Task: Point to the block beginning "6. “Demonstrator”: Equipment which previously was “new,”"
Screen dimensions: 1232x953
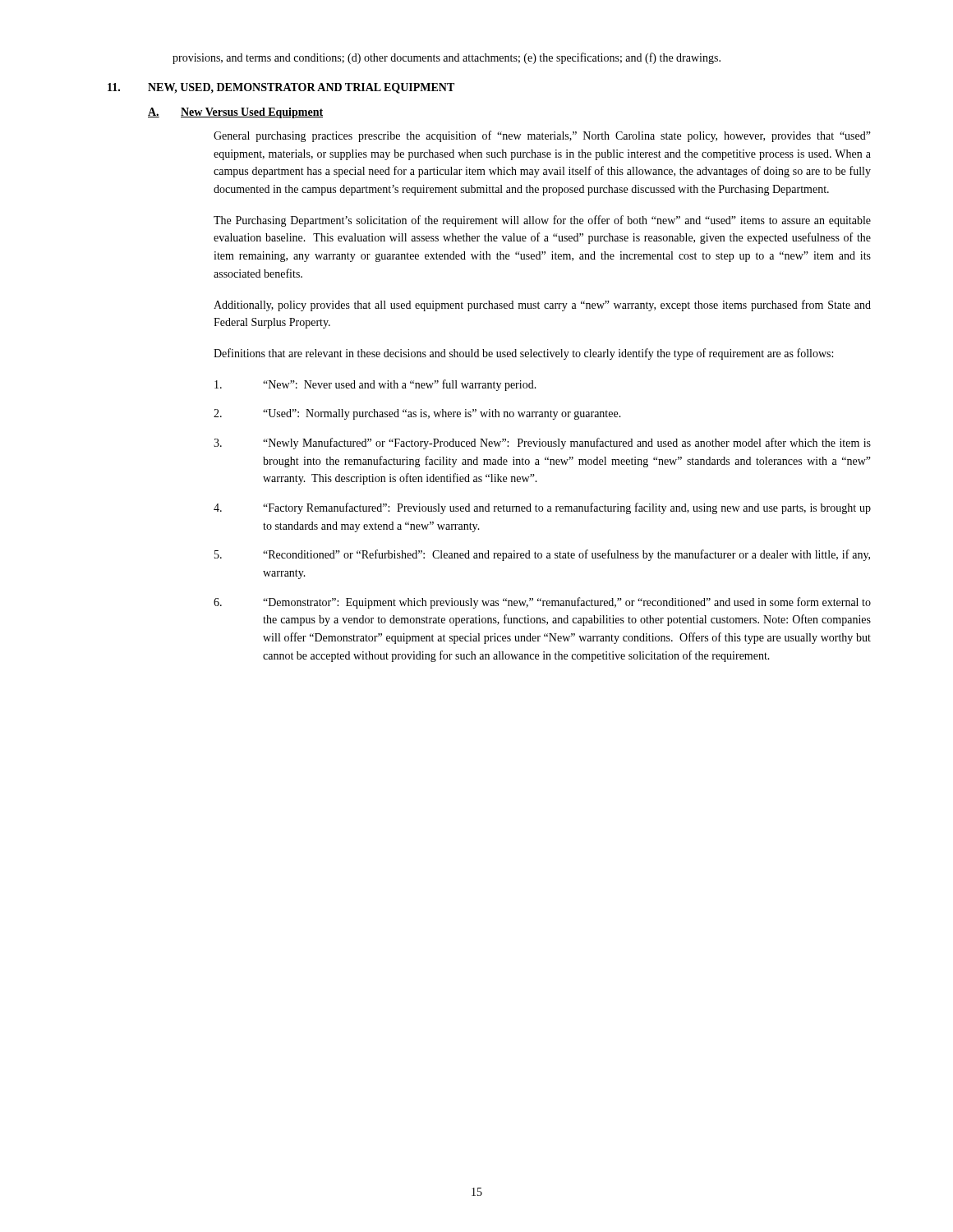Action: pyautogui.click(x=542, y=629)
